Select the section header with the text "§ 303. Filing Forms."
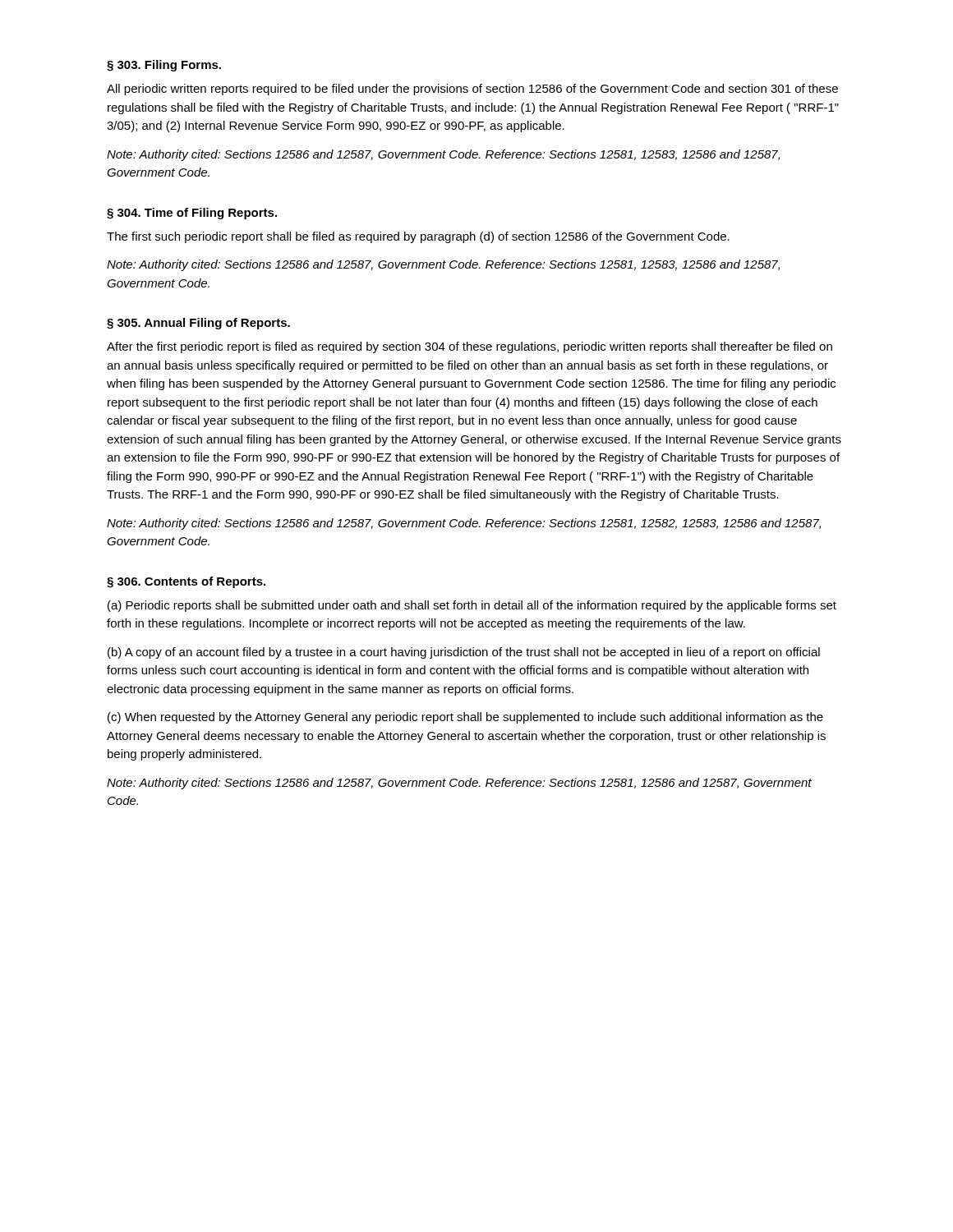This screenshot has width=953, height=1232. coord(164,64)
